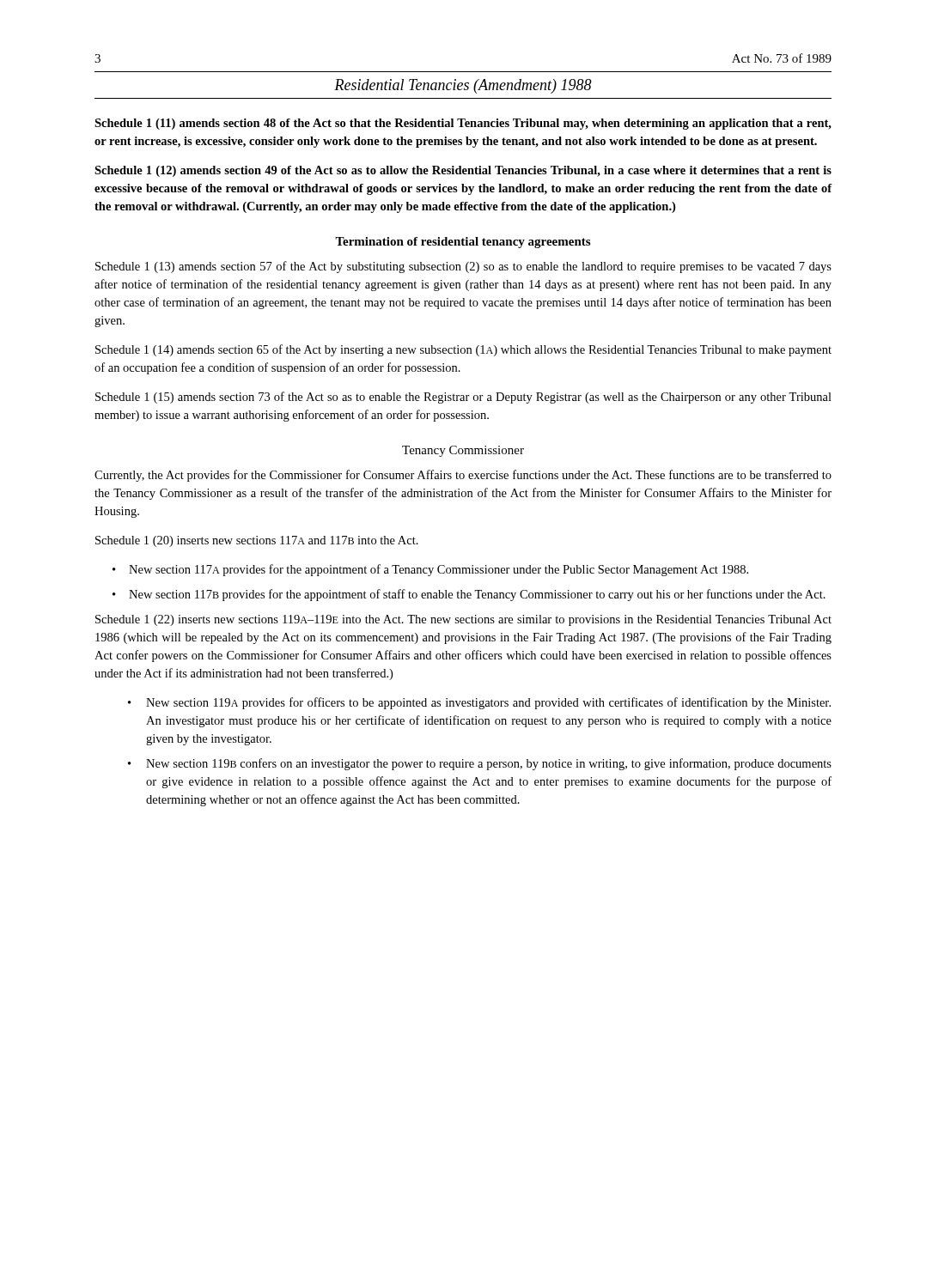Where is the passage that starts "Schedule 1 (11) amends"?

(463, 132)
